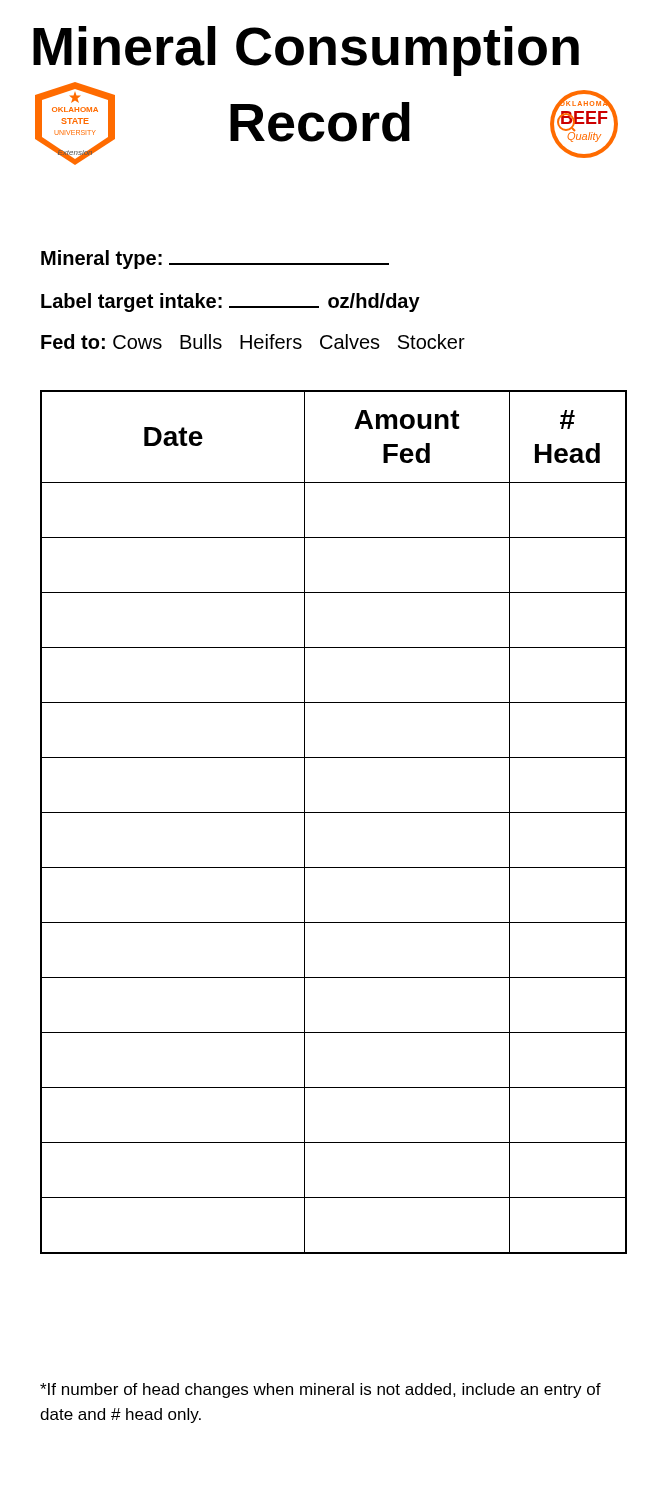Find the title with the text "Mineral Consumption OKLAHOMA STATE UNIVERSITY"
The image size is (667, 1500).
334,92
